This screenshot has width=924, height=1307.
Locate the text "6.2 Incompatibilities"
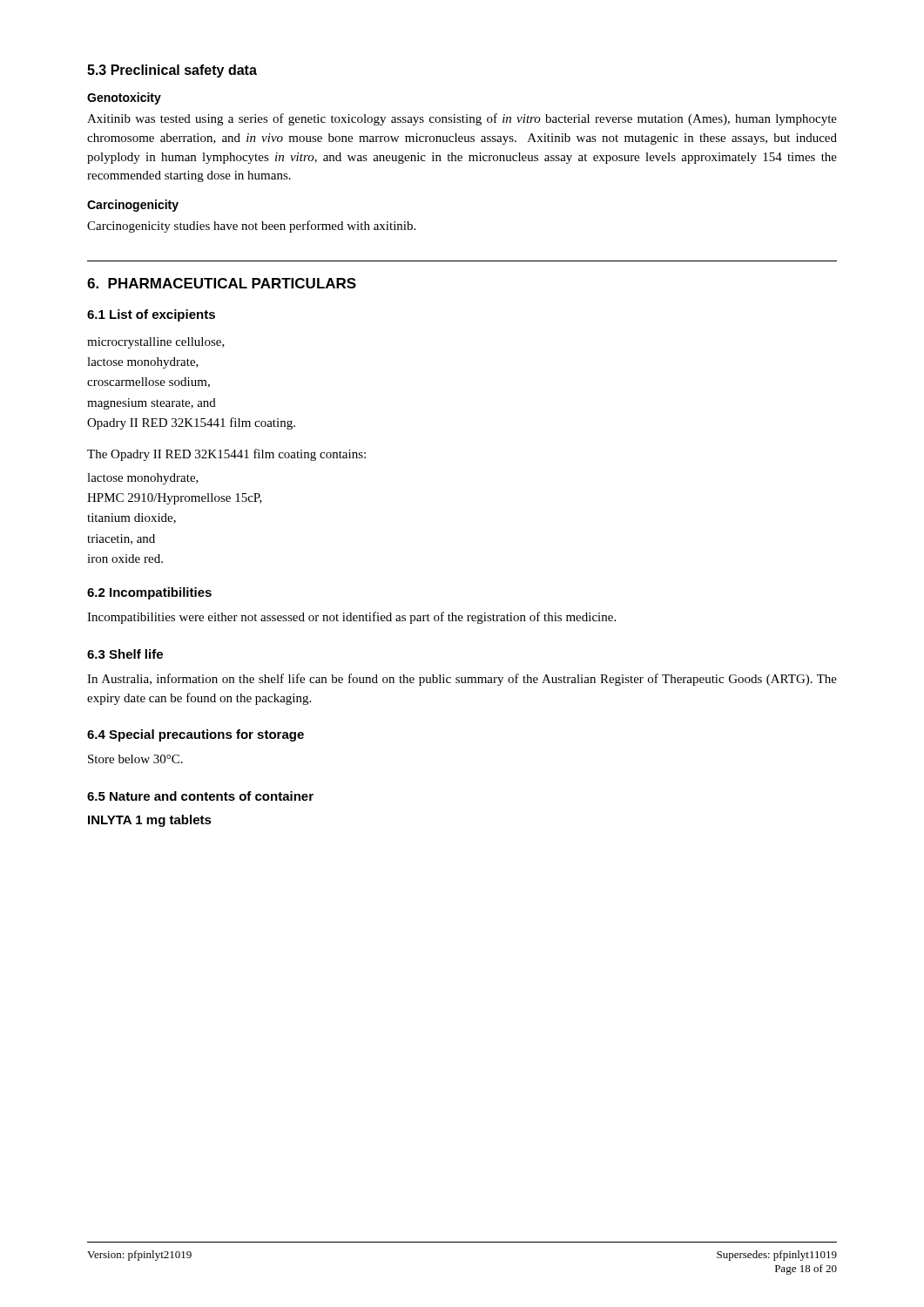pos(150,592)
